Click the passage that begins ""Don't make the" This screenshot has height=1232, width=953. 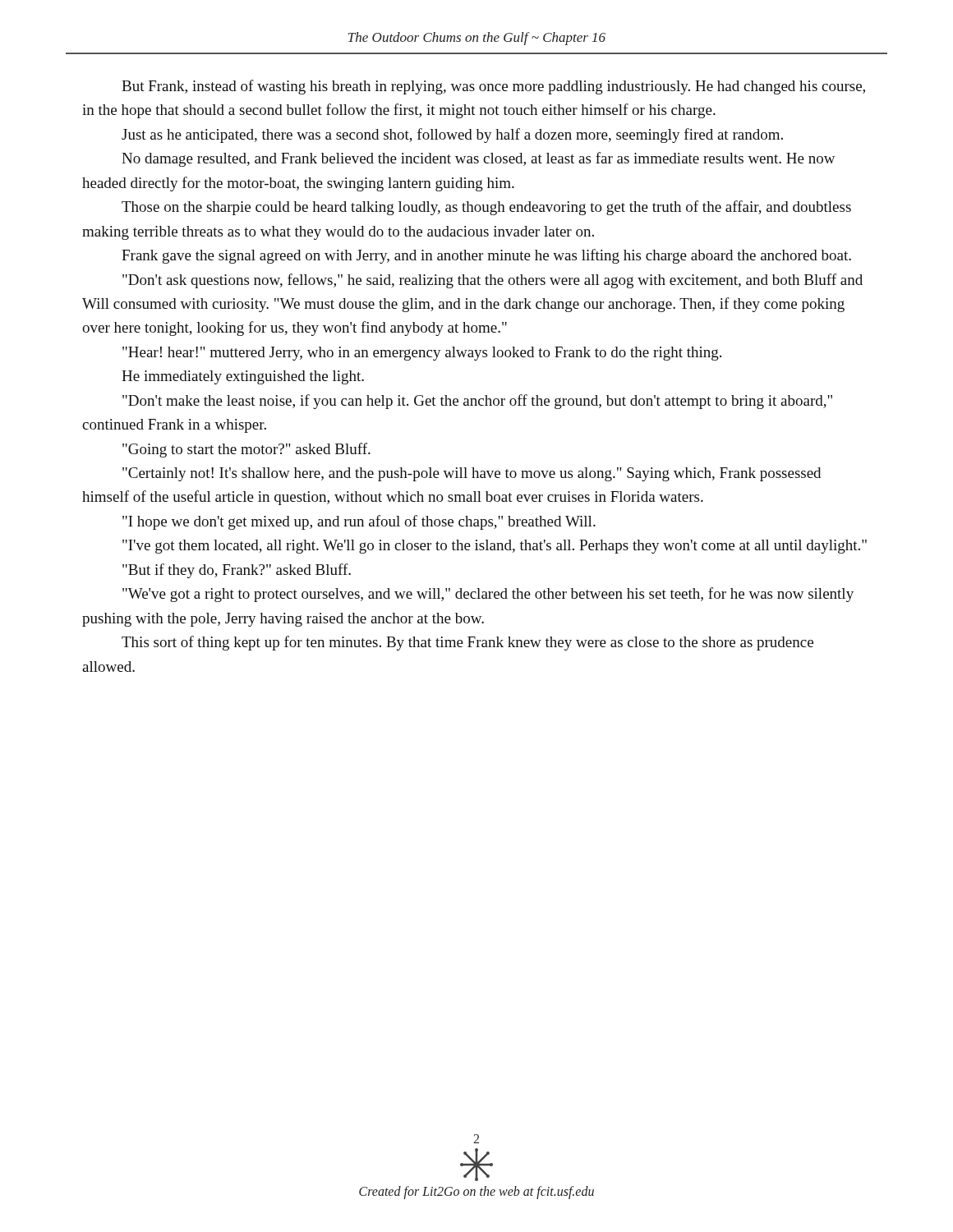pos(476,412)
